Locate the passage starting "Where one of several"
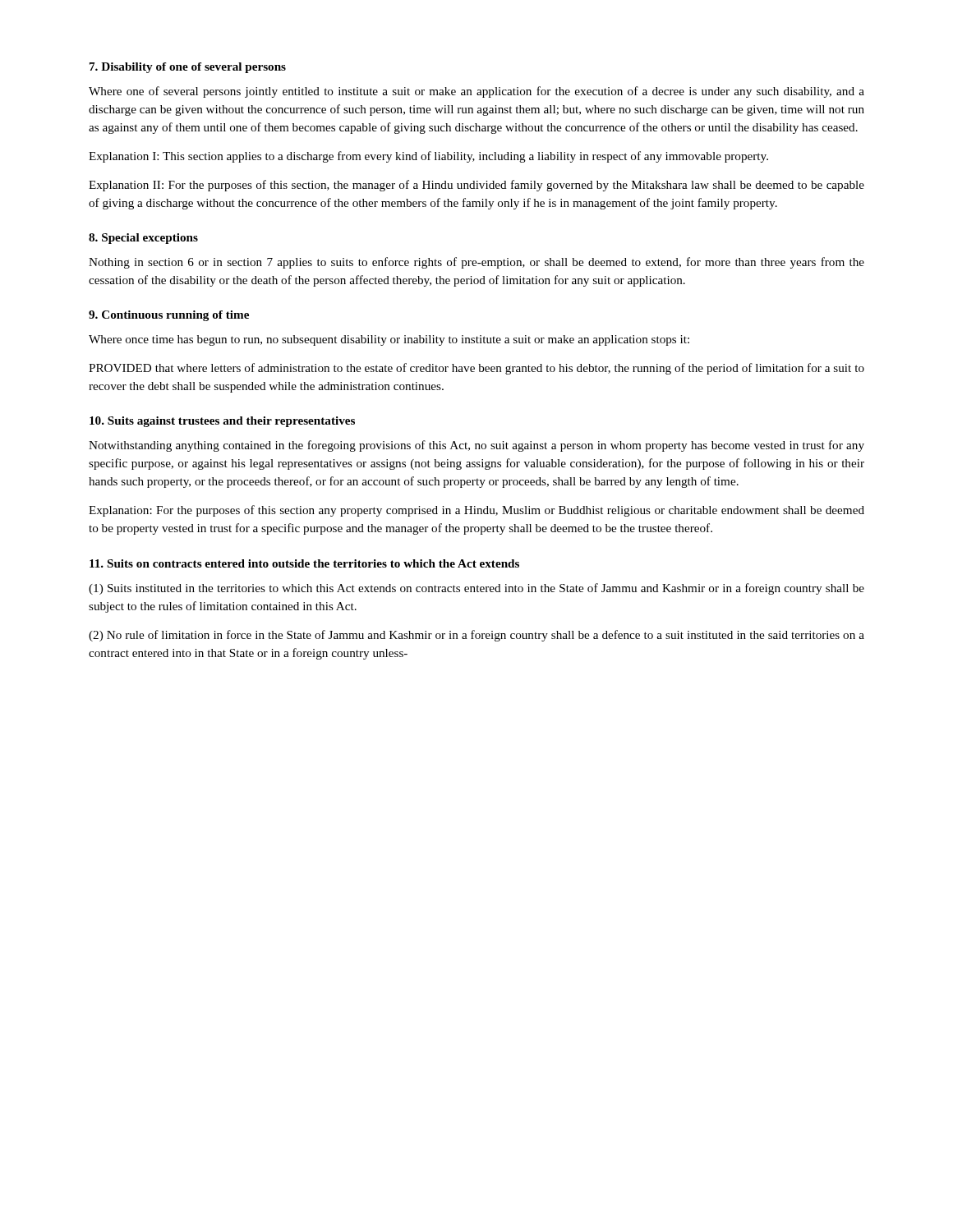 tap(476, 109)
